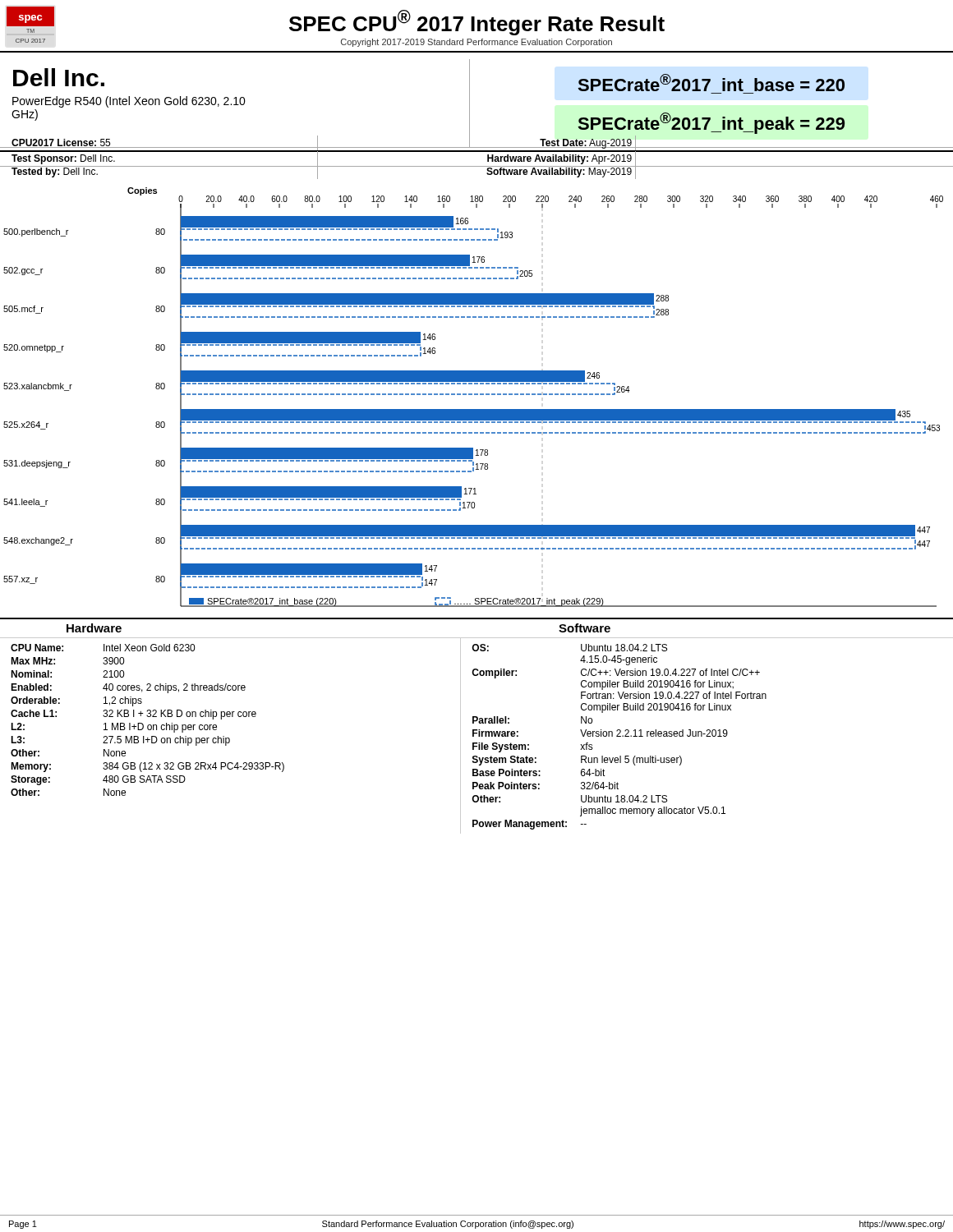Click on the text with the text "Hardware Availability: Apr-2019"

559,158
